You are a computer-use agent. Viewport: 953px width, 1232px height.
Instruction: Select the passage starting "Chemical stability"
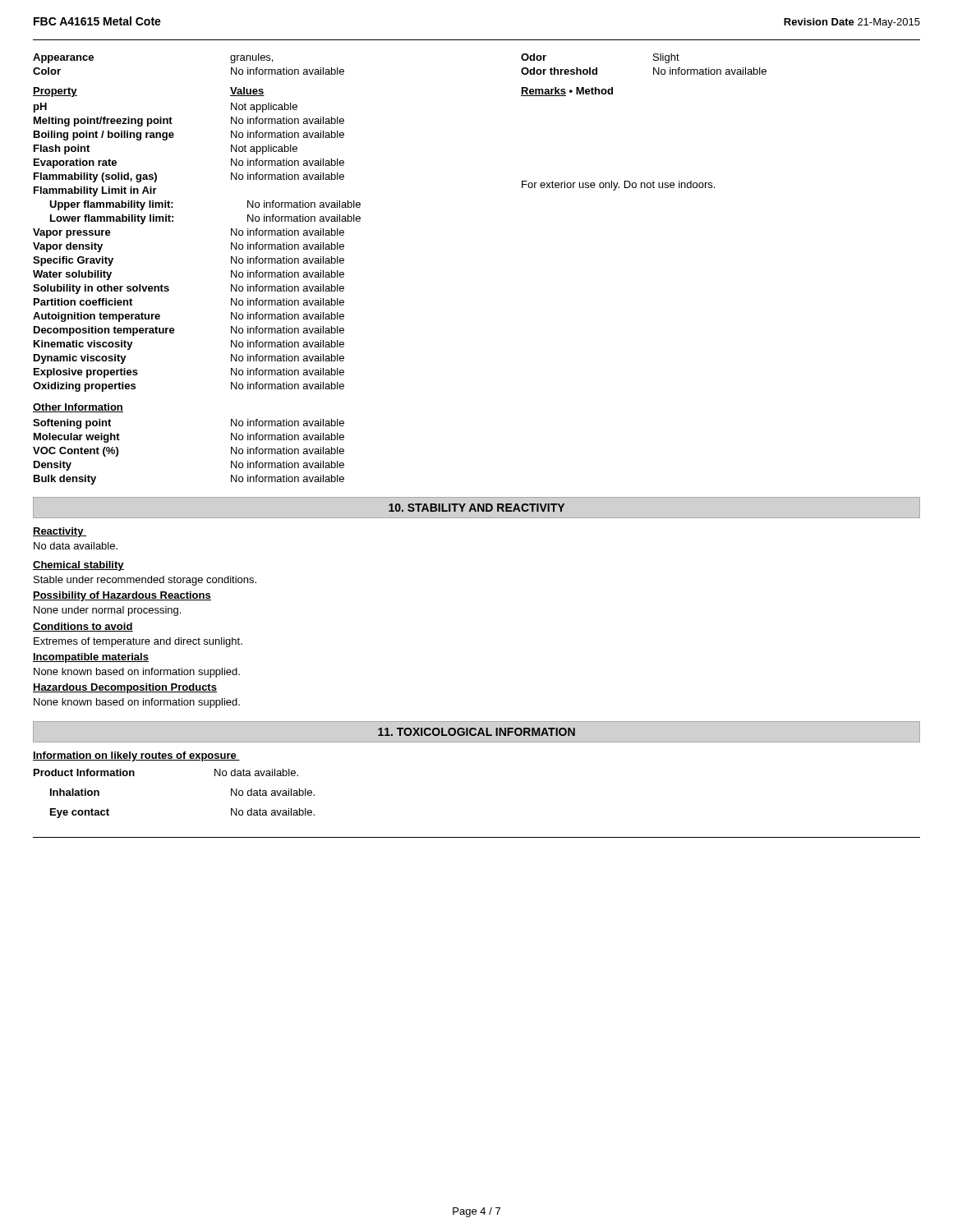coord(78,565)
